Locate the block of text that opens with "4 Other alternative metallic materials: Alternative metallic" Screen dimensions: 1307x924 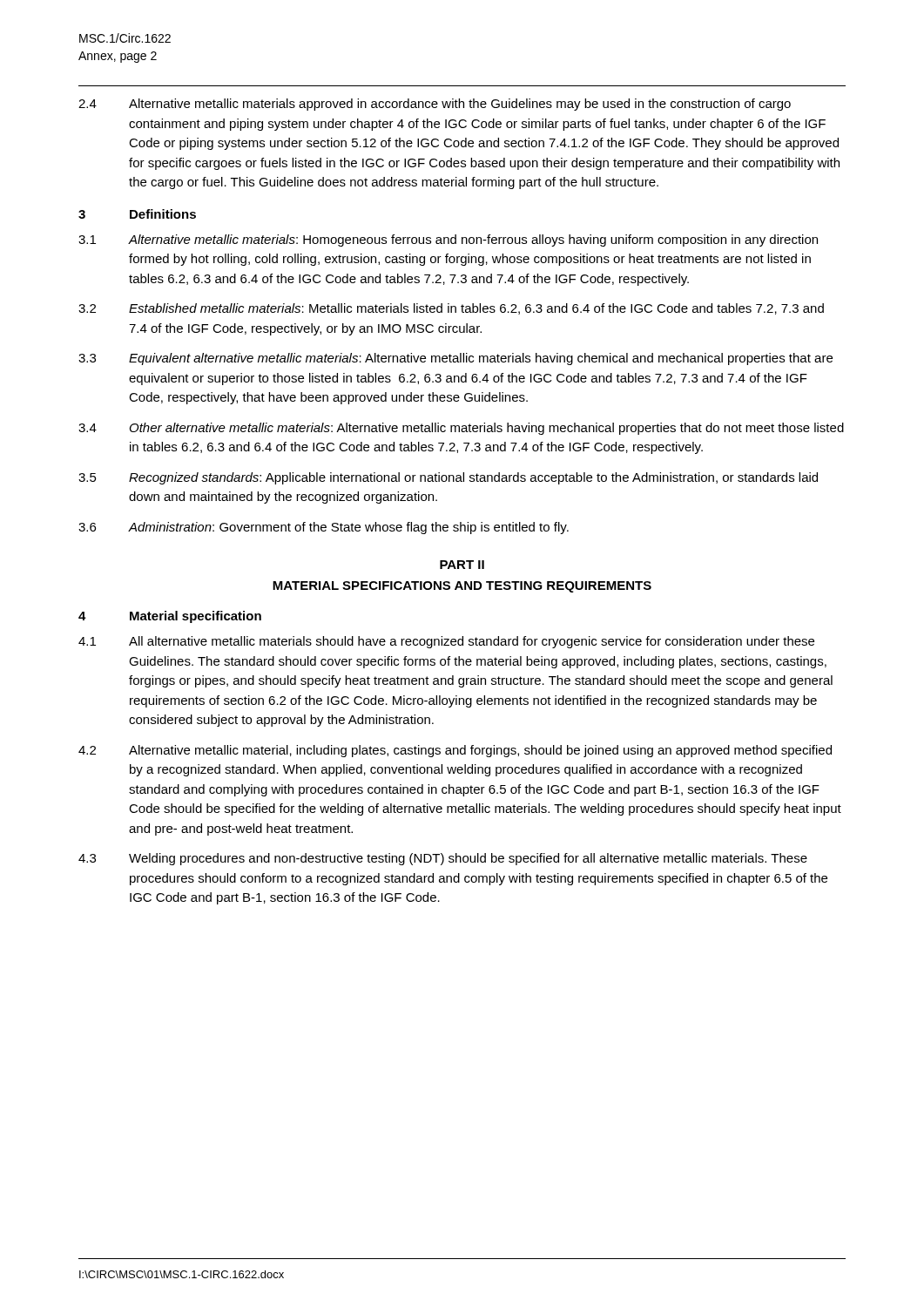462,437
